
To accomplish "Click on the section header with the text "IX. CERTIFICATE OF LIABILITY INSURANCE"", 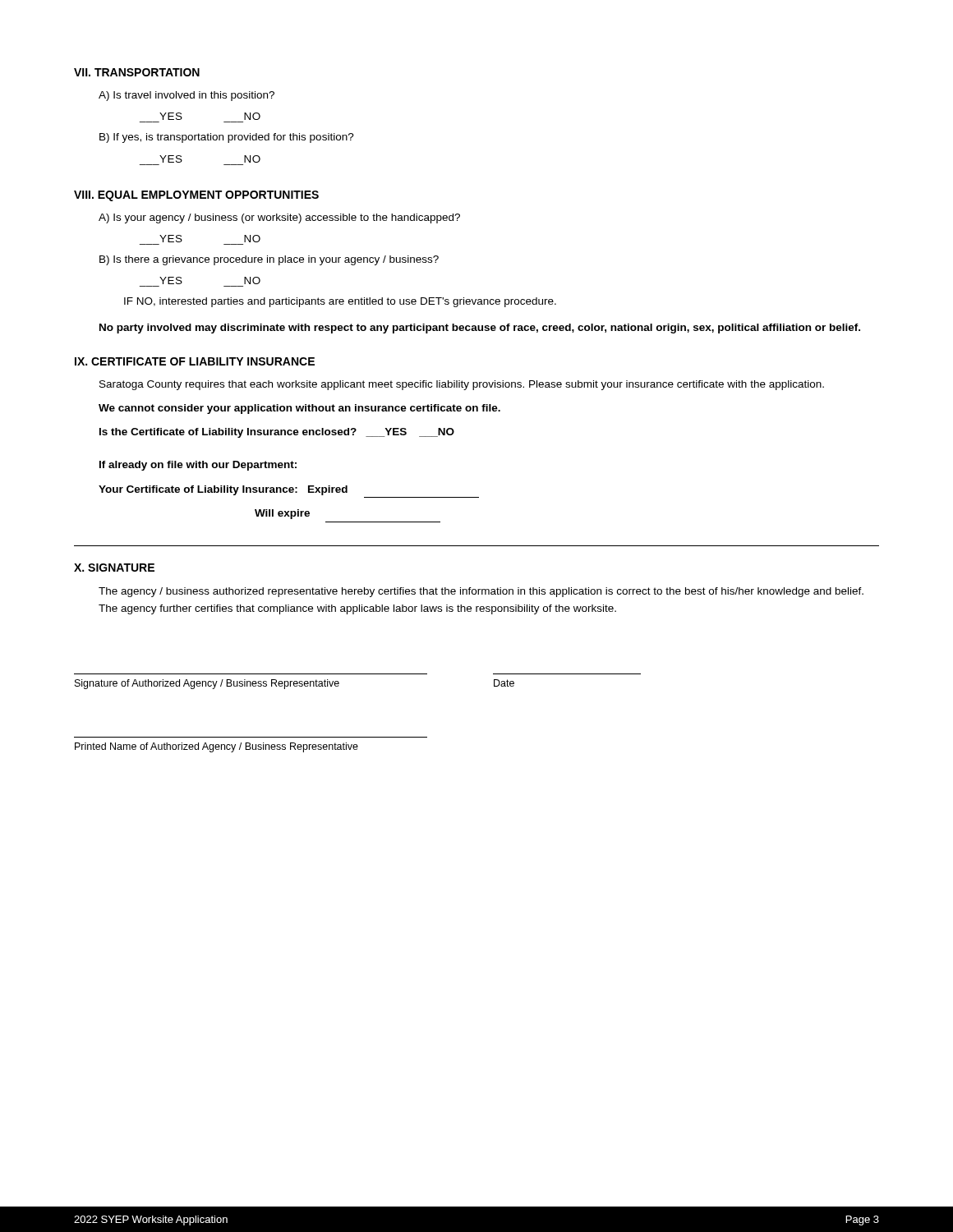I will coord(195,361).
